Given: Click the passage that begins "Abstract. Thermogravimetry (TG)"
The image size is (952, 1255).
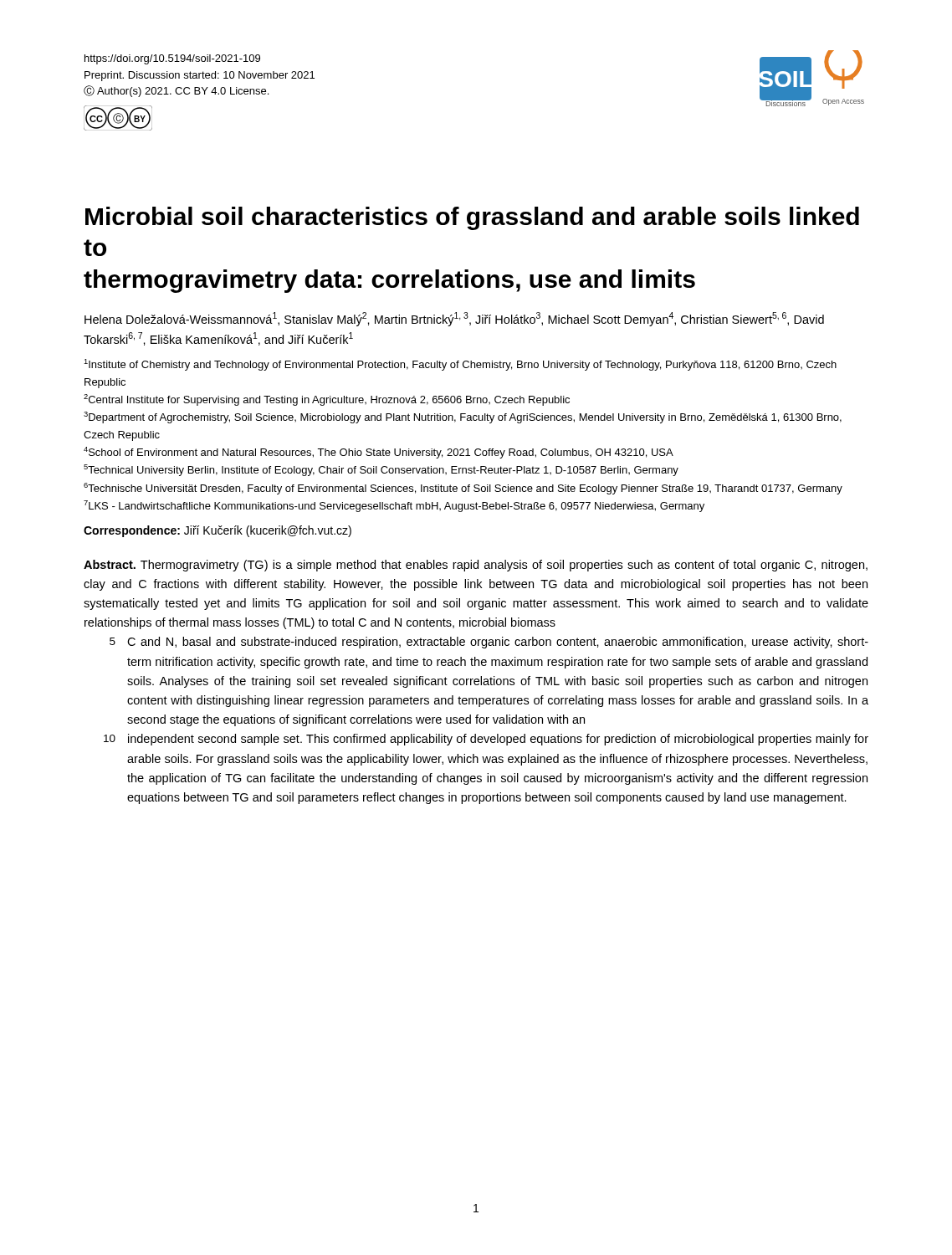Looking at the screenshot, I should click(476, 594).
